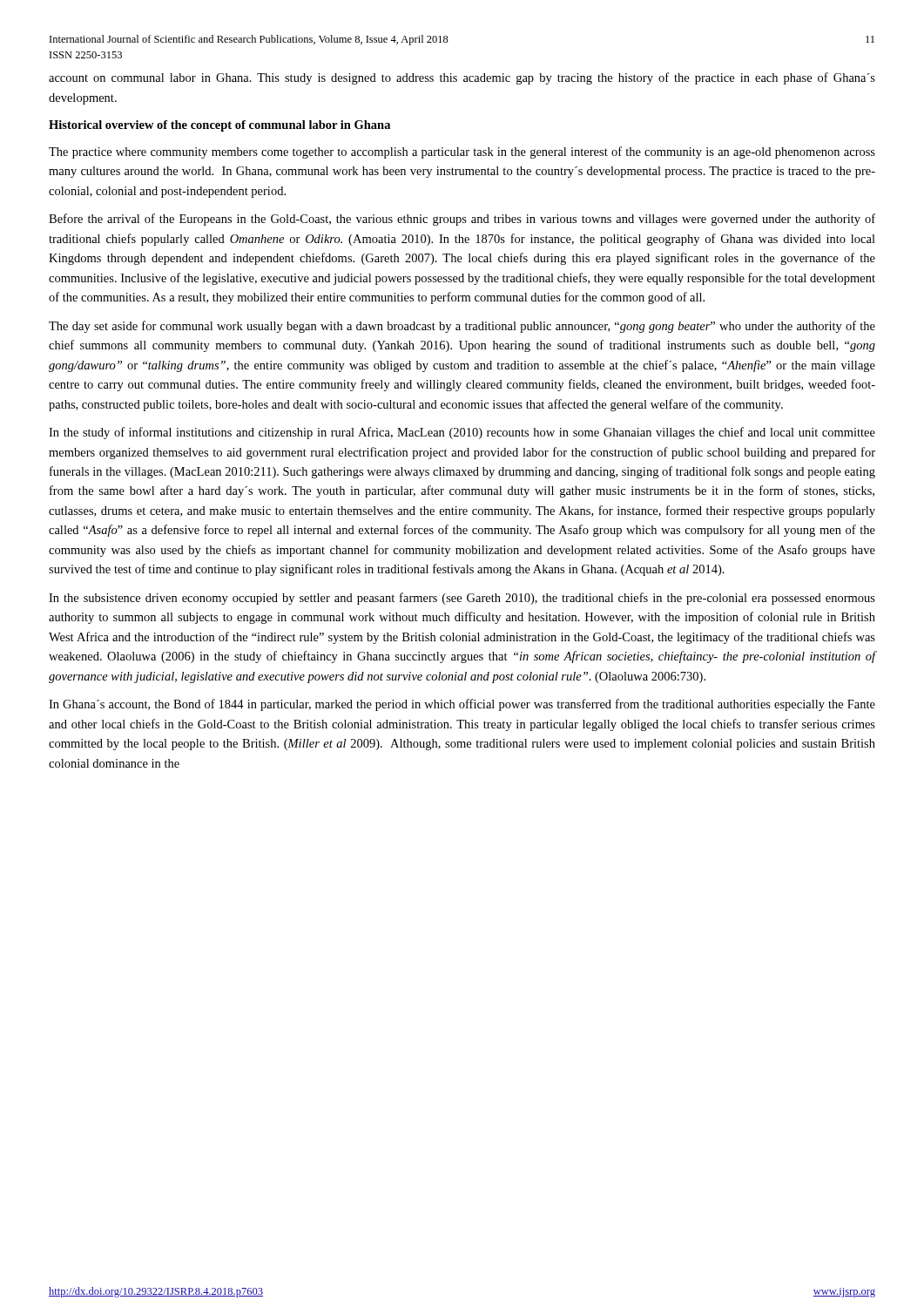Image resolution: width=924 pixels, height=1307 pixels.
Task: Point to the block beginning "In the study of informal institutions"
Action: pyautogui.click(x=462, y=501)
